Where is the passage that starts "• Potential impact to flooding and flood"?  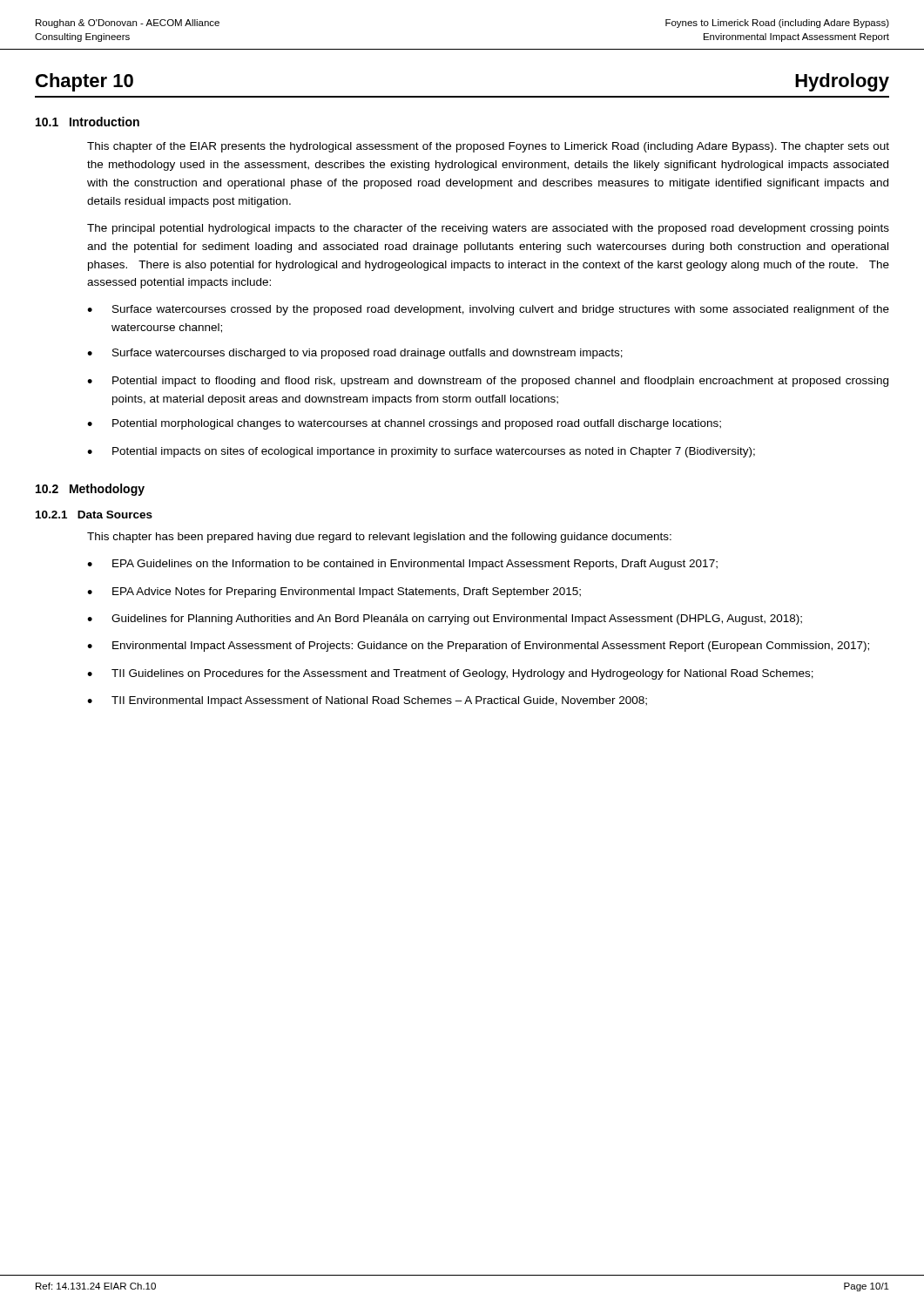(x=488, y=390)
